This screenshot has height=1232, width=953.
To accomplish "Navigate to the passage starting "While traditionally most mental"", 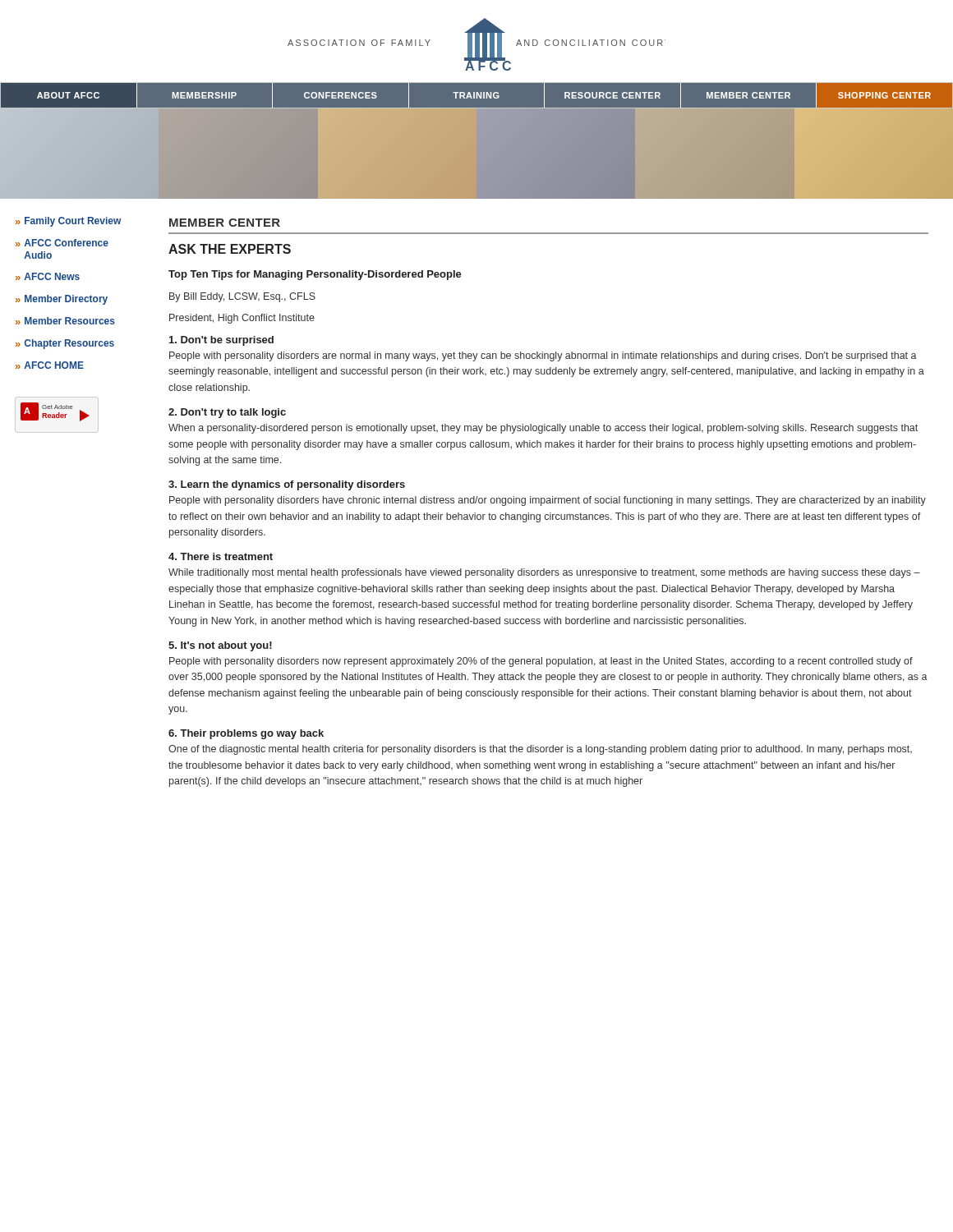I will pos(544,597).
